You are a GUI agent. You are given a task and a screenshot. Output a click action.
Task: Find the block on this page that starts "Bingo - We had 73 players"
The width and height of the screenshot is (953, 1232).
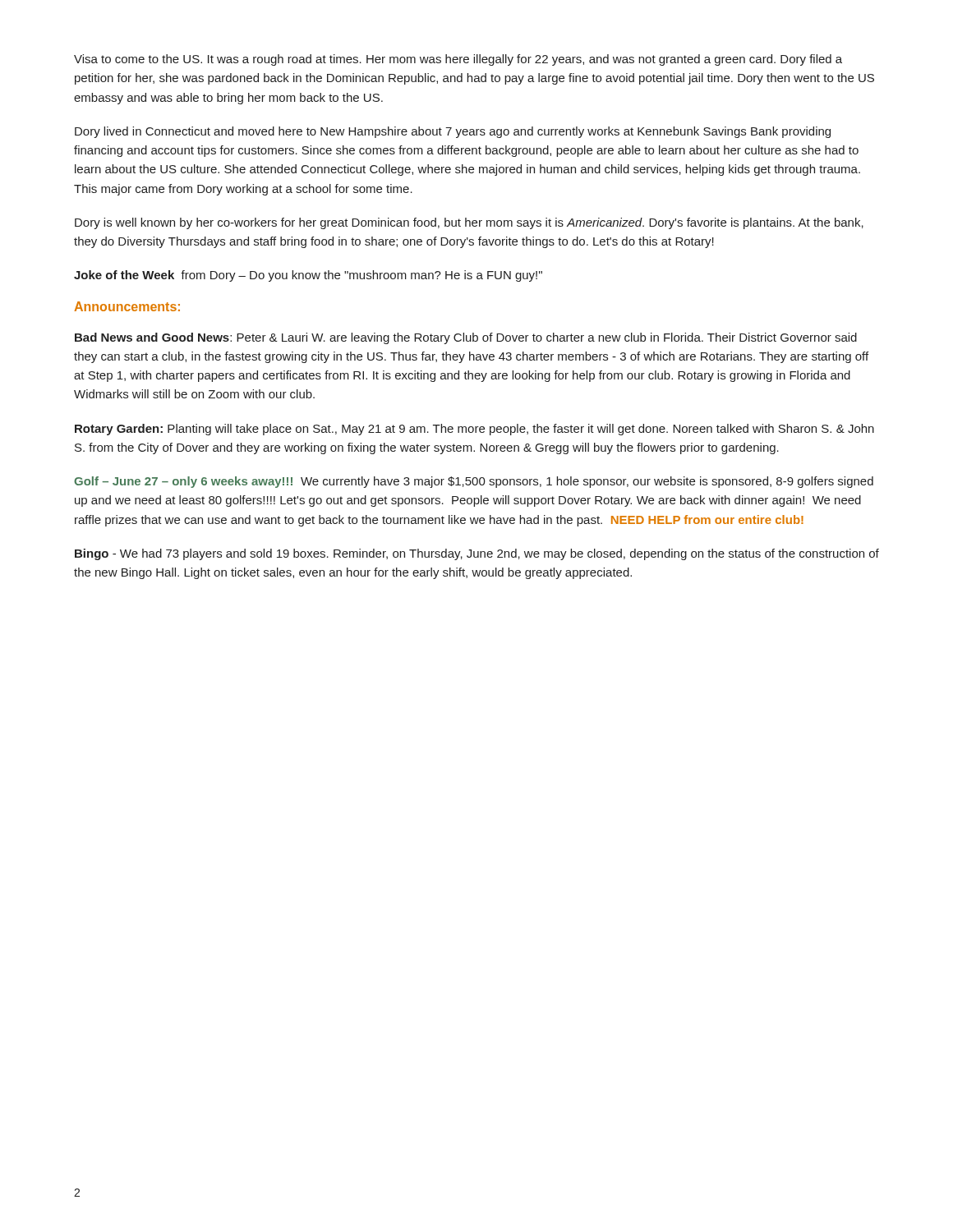[476, 563]
